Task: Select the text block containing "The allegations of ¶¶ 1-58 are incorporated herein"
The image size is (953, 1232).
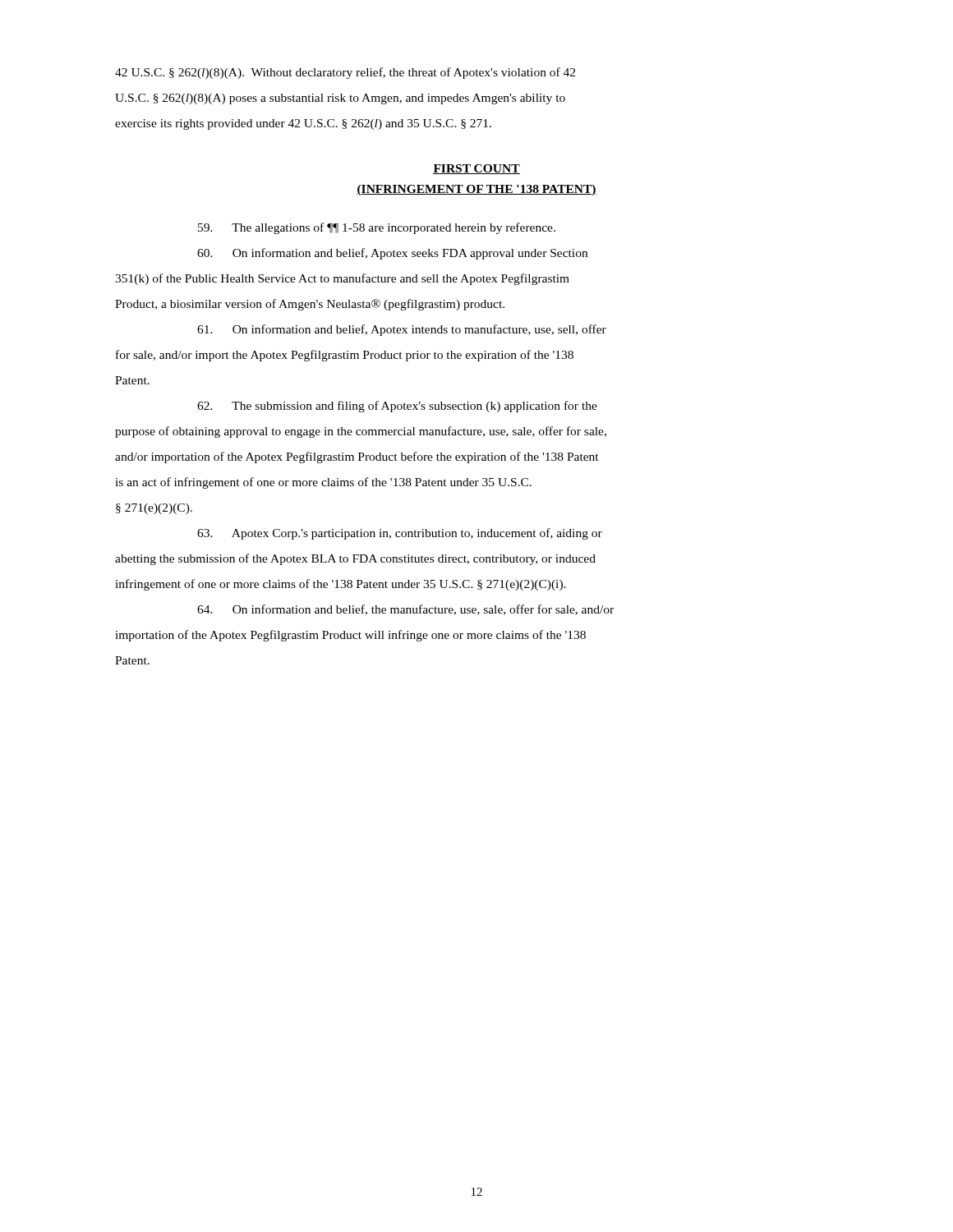Action: [377, 227]
